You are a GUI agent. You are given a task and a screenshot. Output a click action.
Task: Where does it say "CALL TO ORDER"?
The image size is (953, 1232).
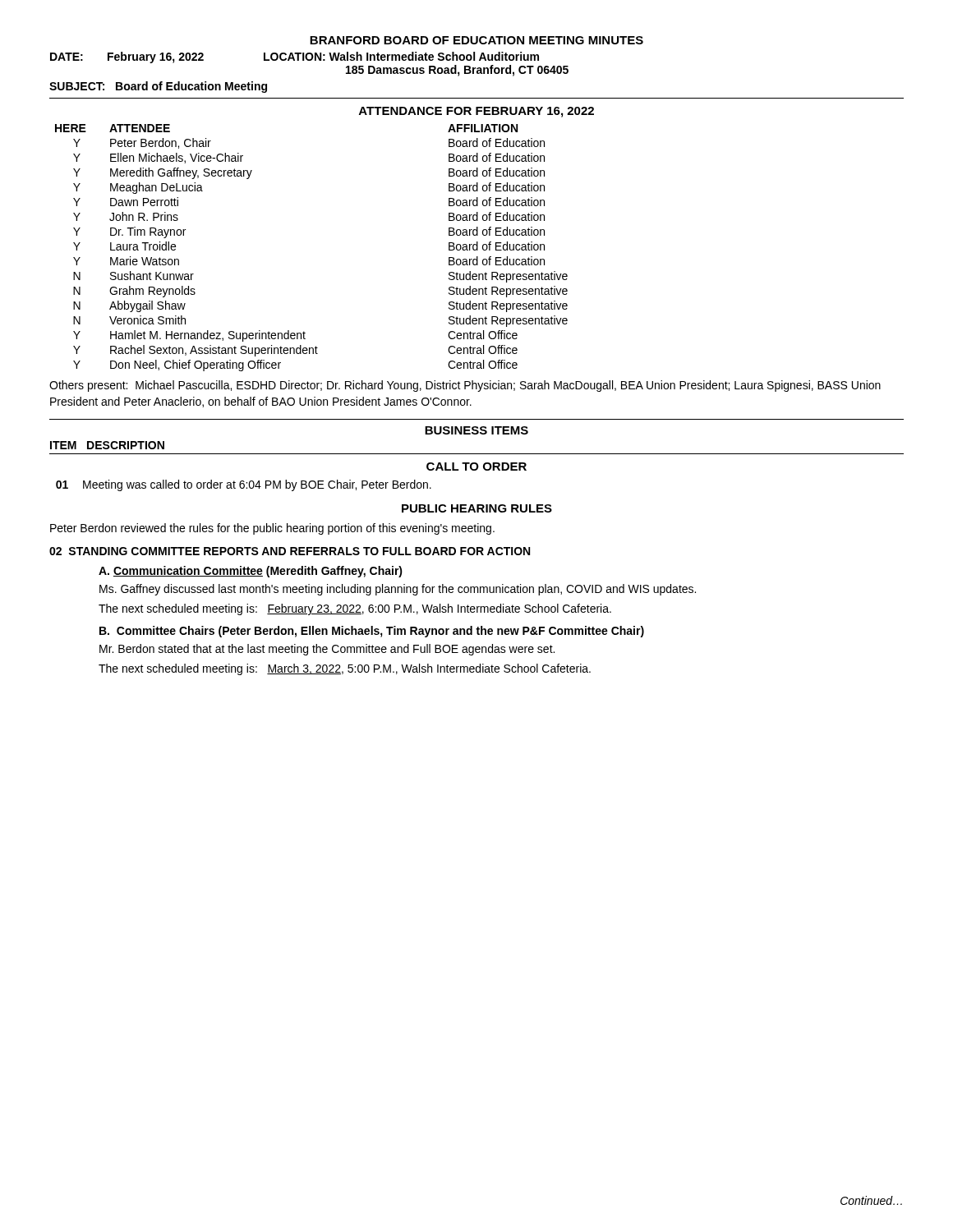tap(476, 466)
